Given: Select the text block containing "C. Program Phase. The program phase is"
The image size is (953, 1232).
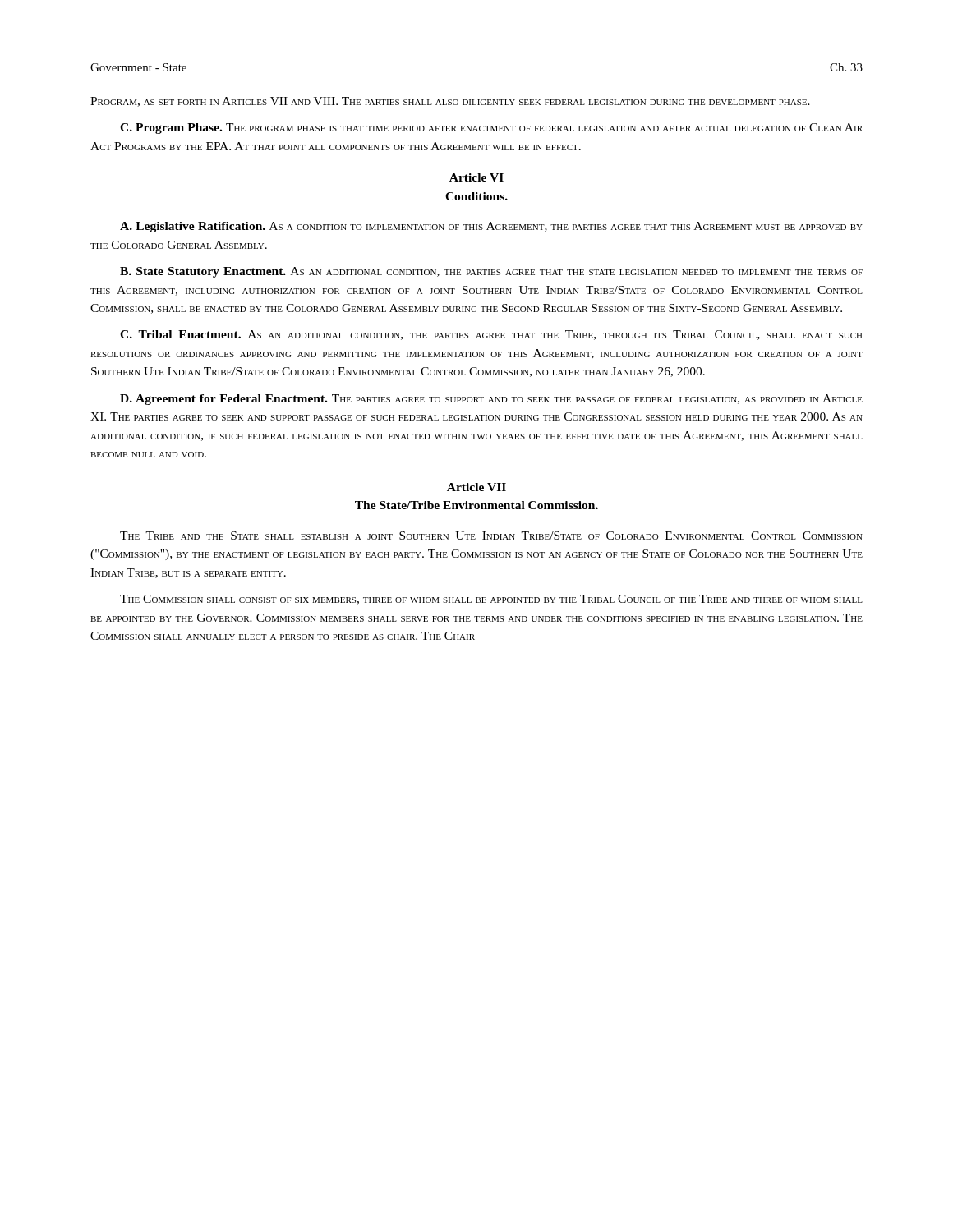Looking at the screenshot, I should coord(476,137).
